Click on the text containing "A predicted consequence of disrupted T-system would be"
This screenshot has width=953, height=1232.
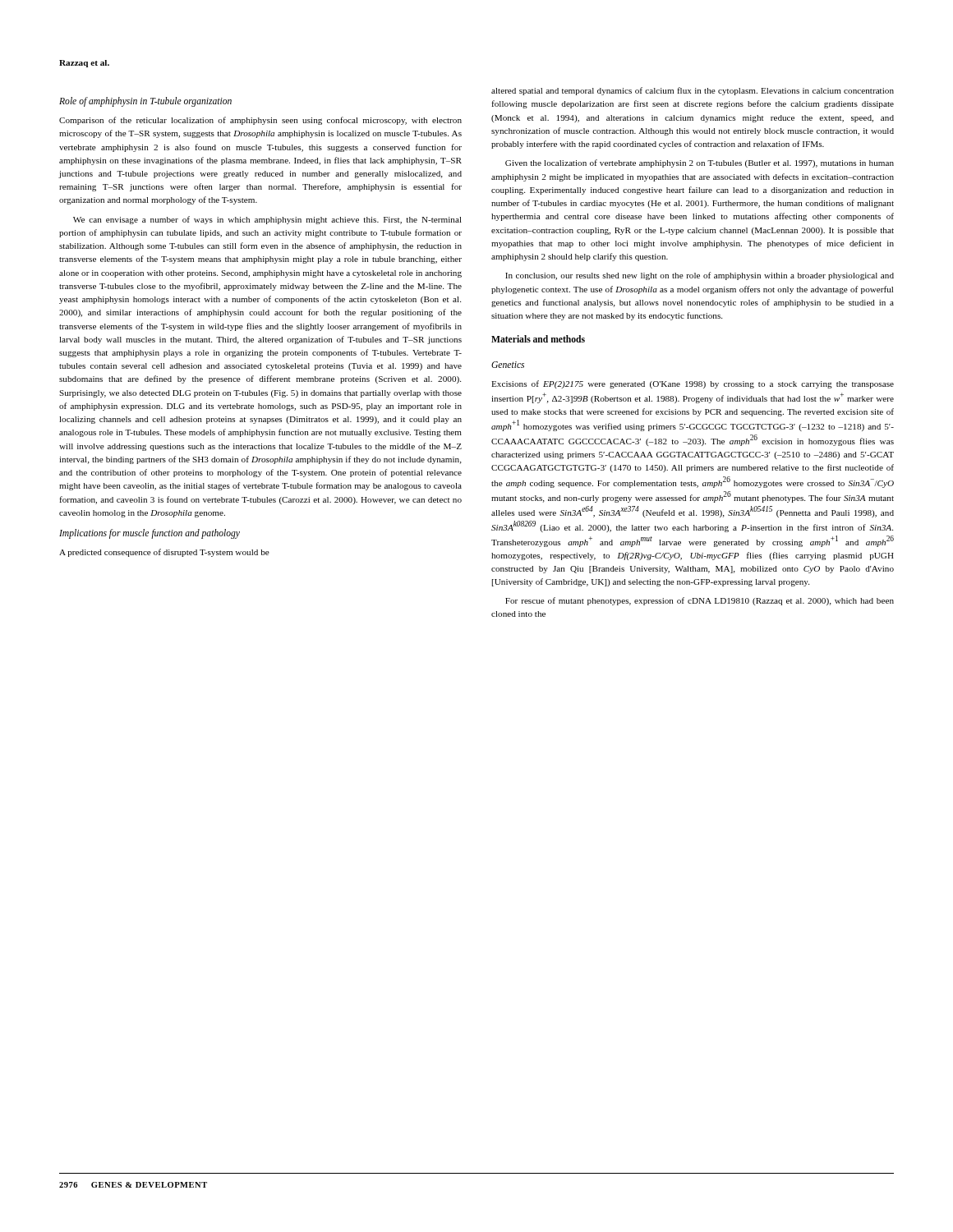tap(260, 552)
